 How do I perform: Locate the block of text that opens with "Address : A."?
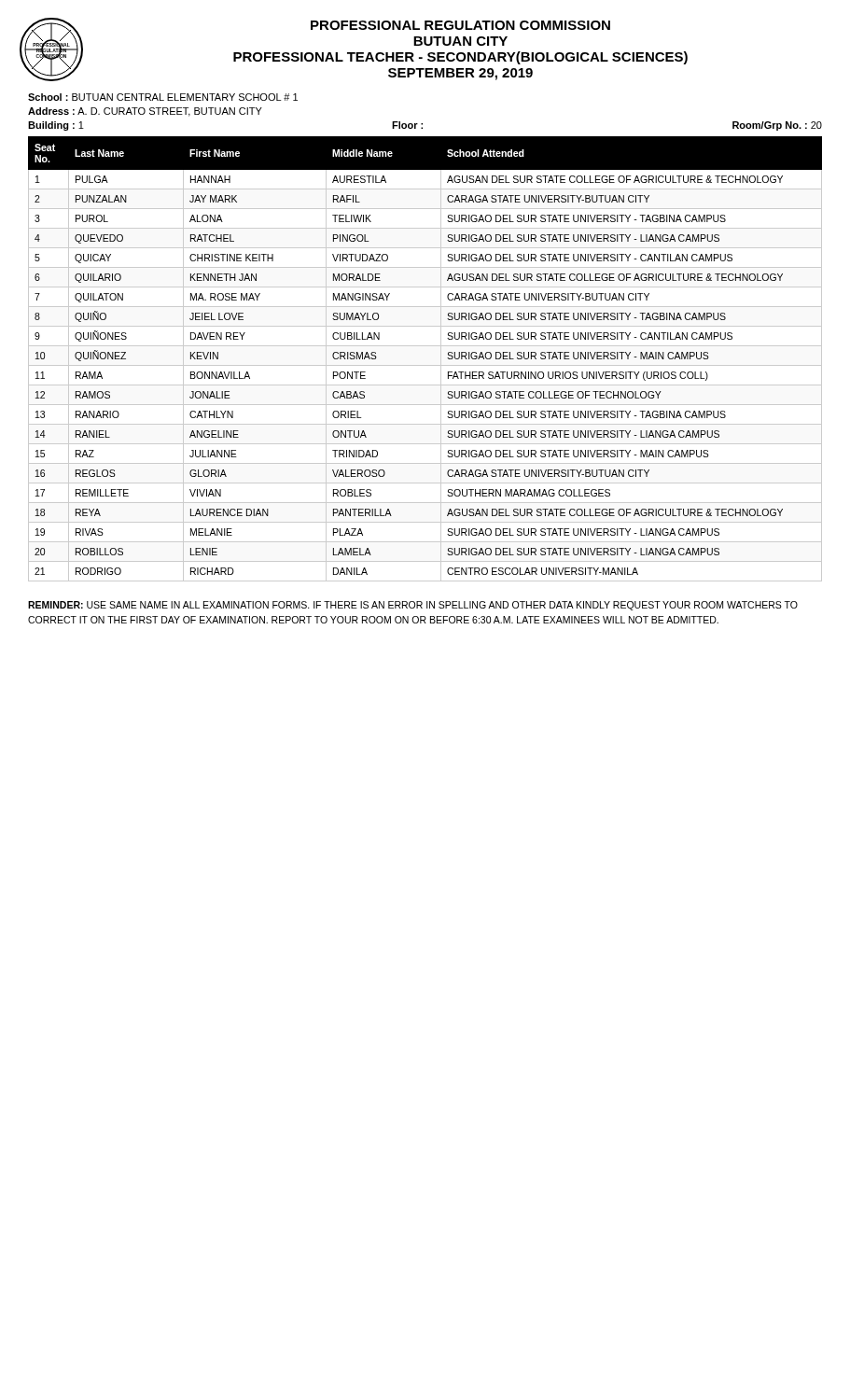(x=145, y=111)
